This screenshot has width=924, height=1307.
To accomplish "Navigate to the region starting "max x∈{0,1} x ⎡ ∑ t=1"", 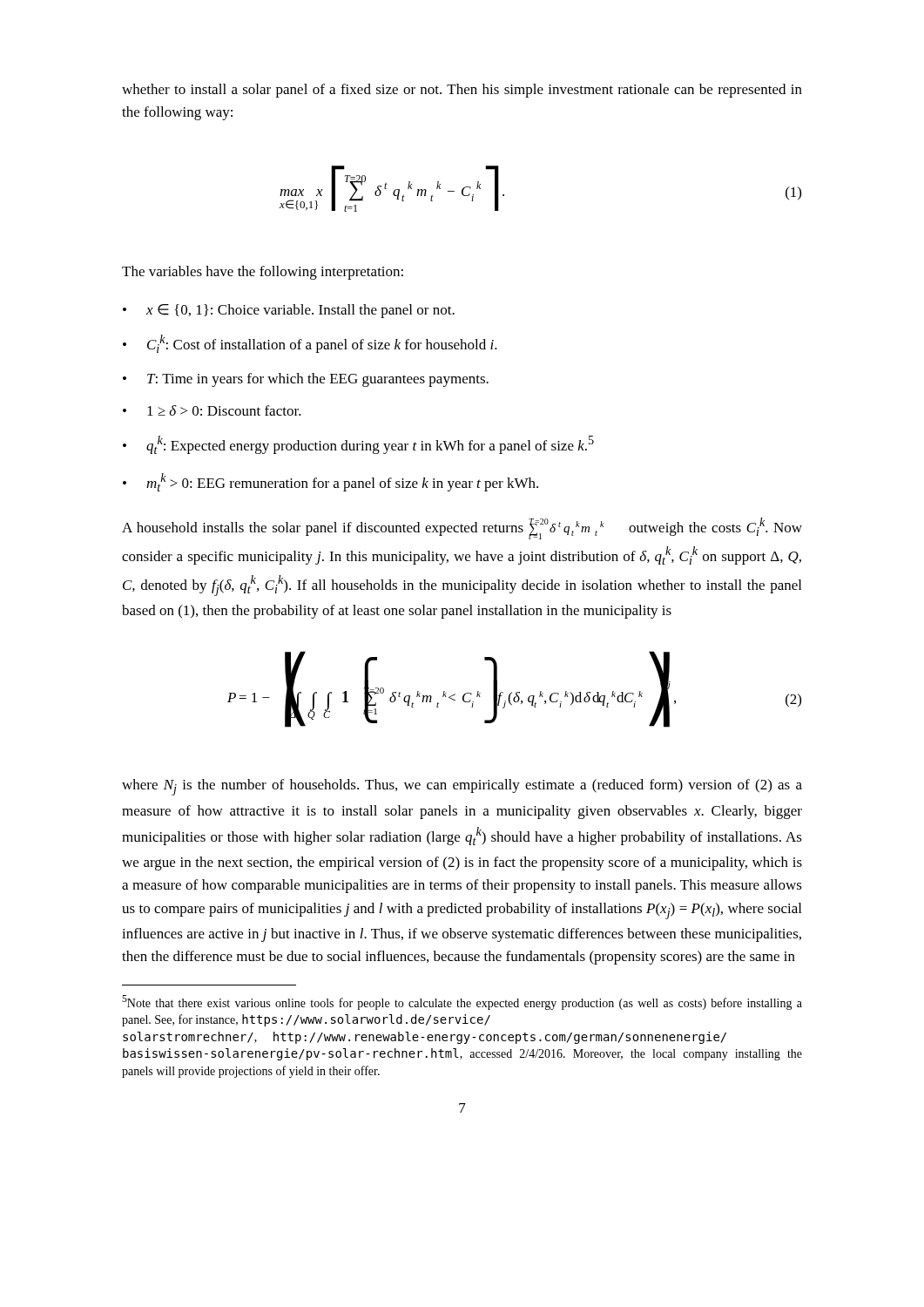I will (x=352, y=186).
